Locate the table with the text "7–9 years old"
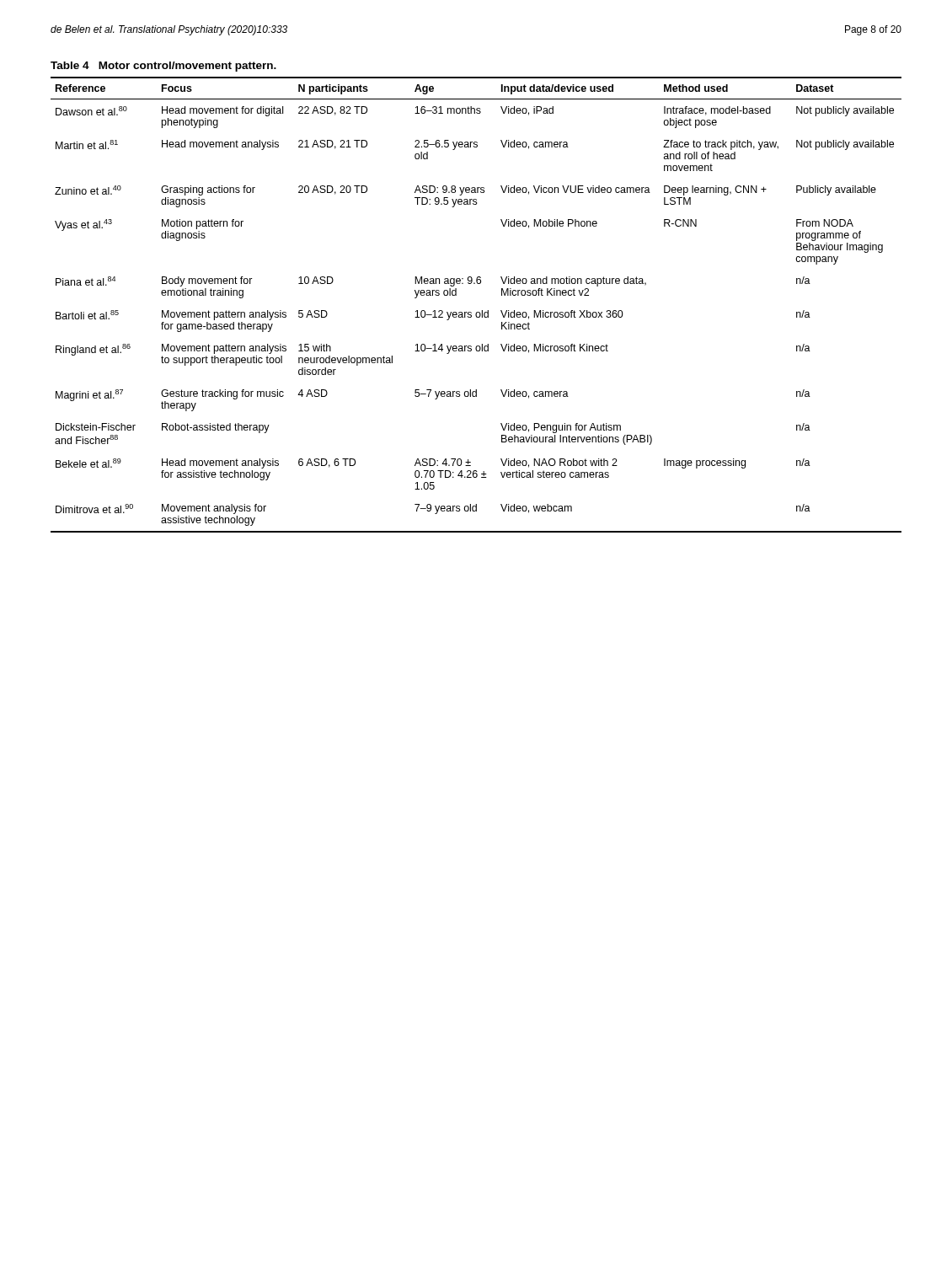952x1264 pixels. click(x=476, y=296)
